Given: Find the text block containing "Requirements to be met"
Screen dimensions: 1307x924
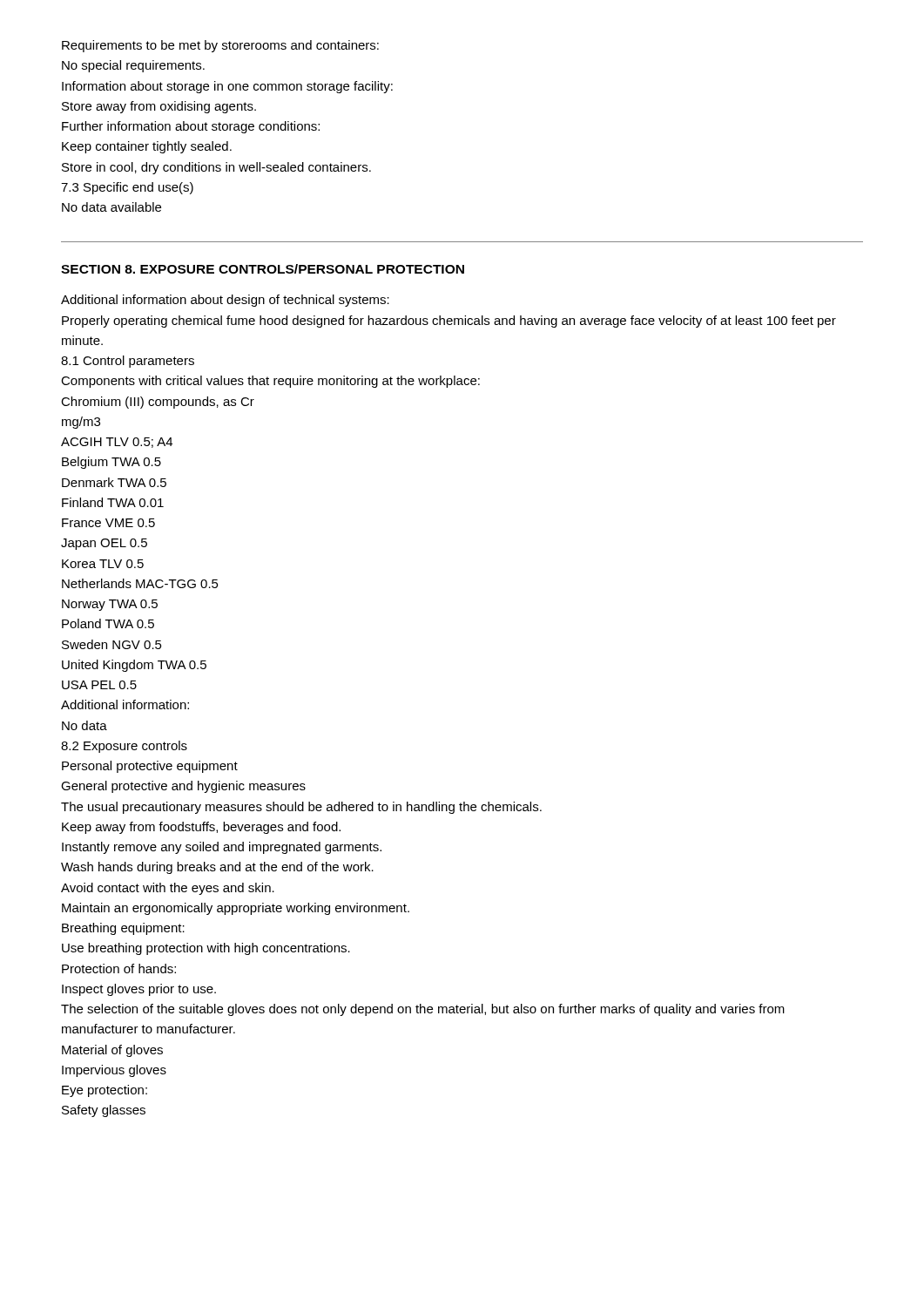Looking at the screenshot, I should pyautogui.click(x=227, y=126).
